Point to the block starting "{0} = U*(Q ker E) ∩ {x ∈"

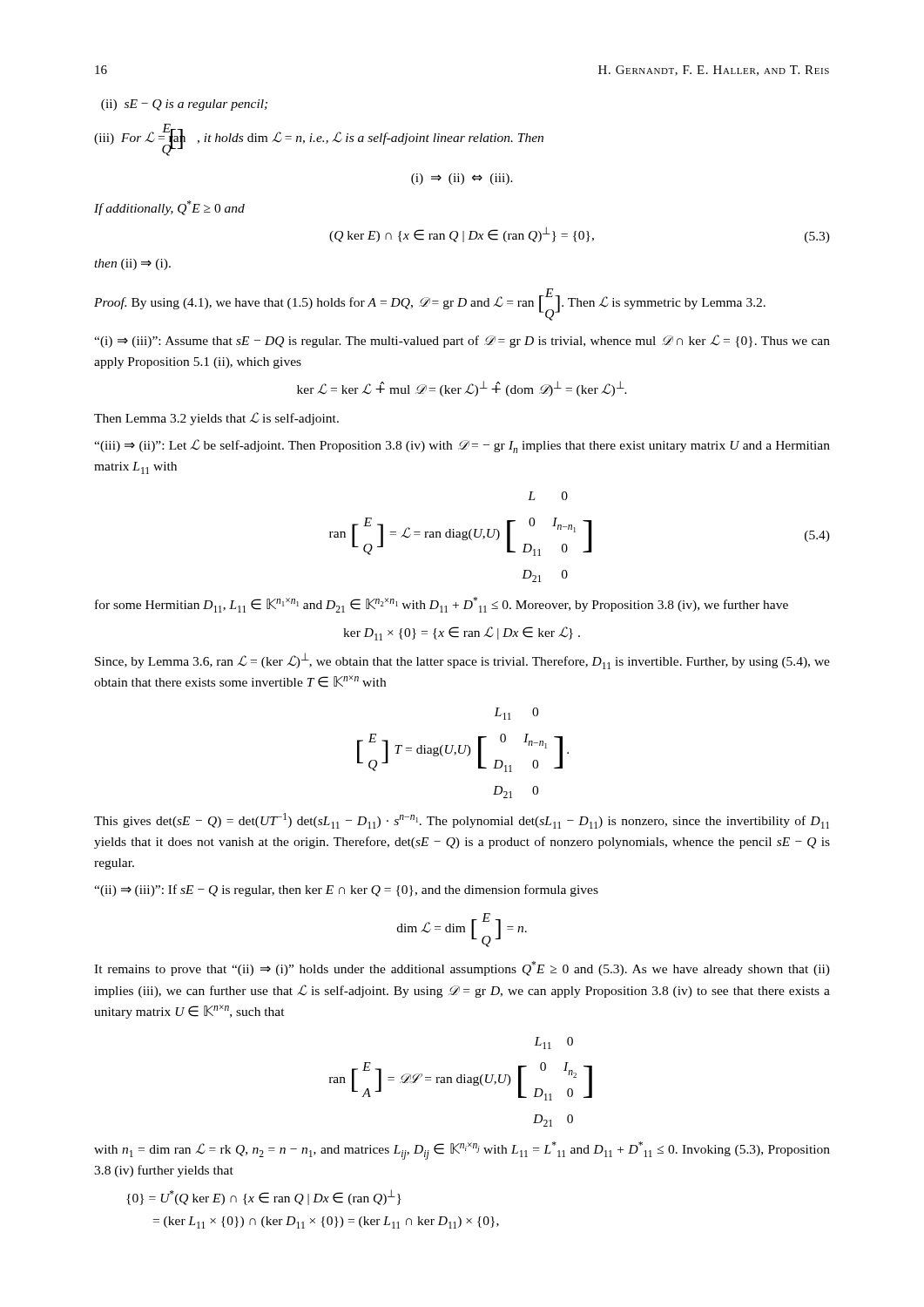pos(312,1210)
